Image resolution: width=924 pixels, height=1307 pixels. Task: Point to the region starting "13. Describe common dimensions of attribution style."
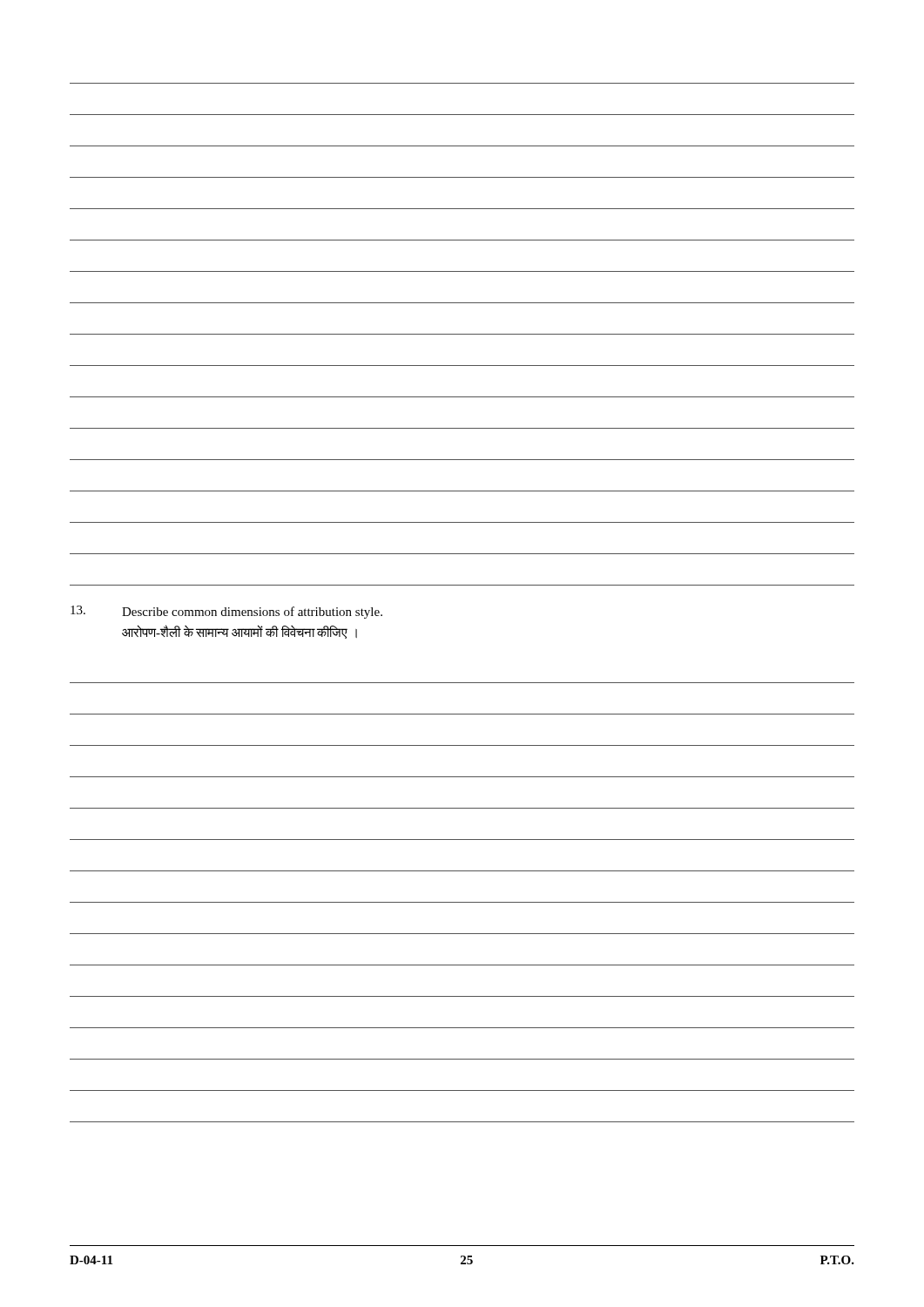coord(226,612)
